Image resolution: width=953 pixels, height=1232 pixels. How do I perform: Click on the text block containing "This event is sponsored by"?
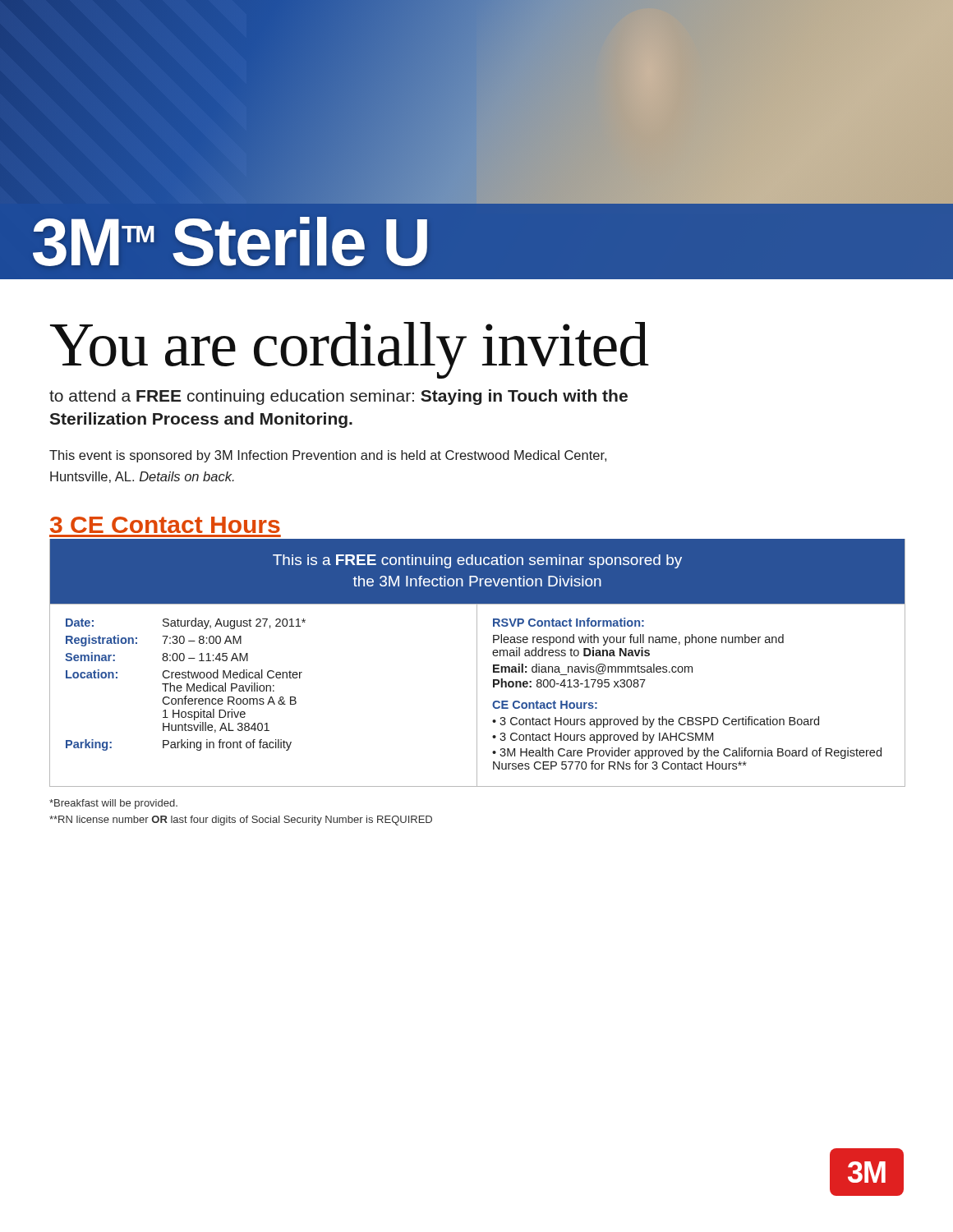pos(328,466)
